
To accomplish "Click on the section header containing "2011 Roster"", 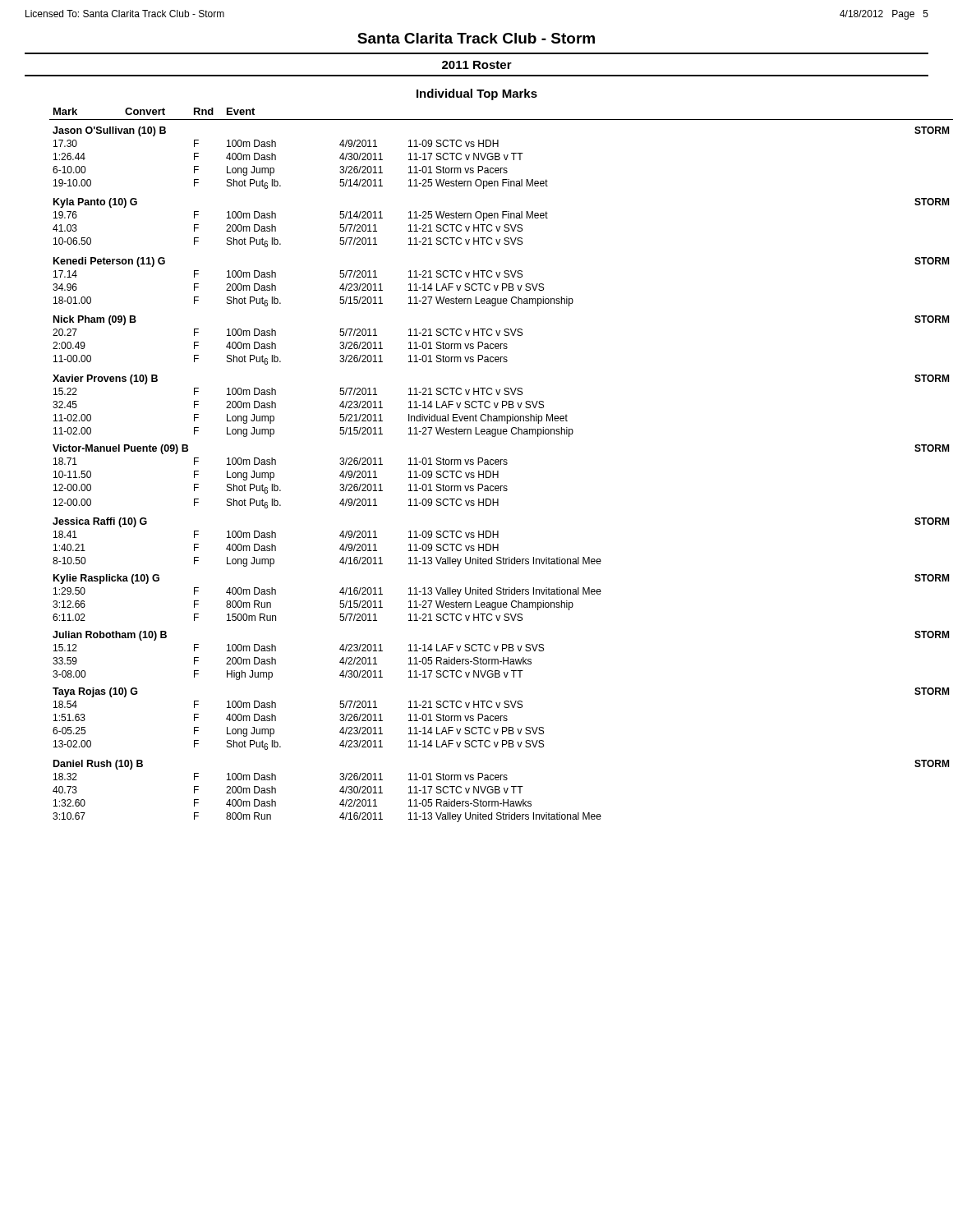I will (476, 64).
